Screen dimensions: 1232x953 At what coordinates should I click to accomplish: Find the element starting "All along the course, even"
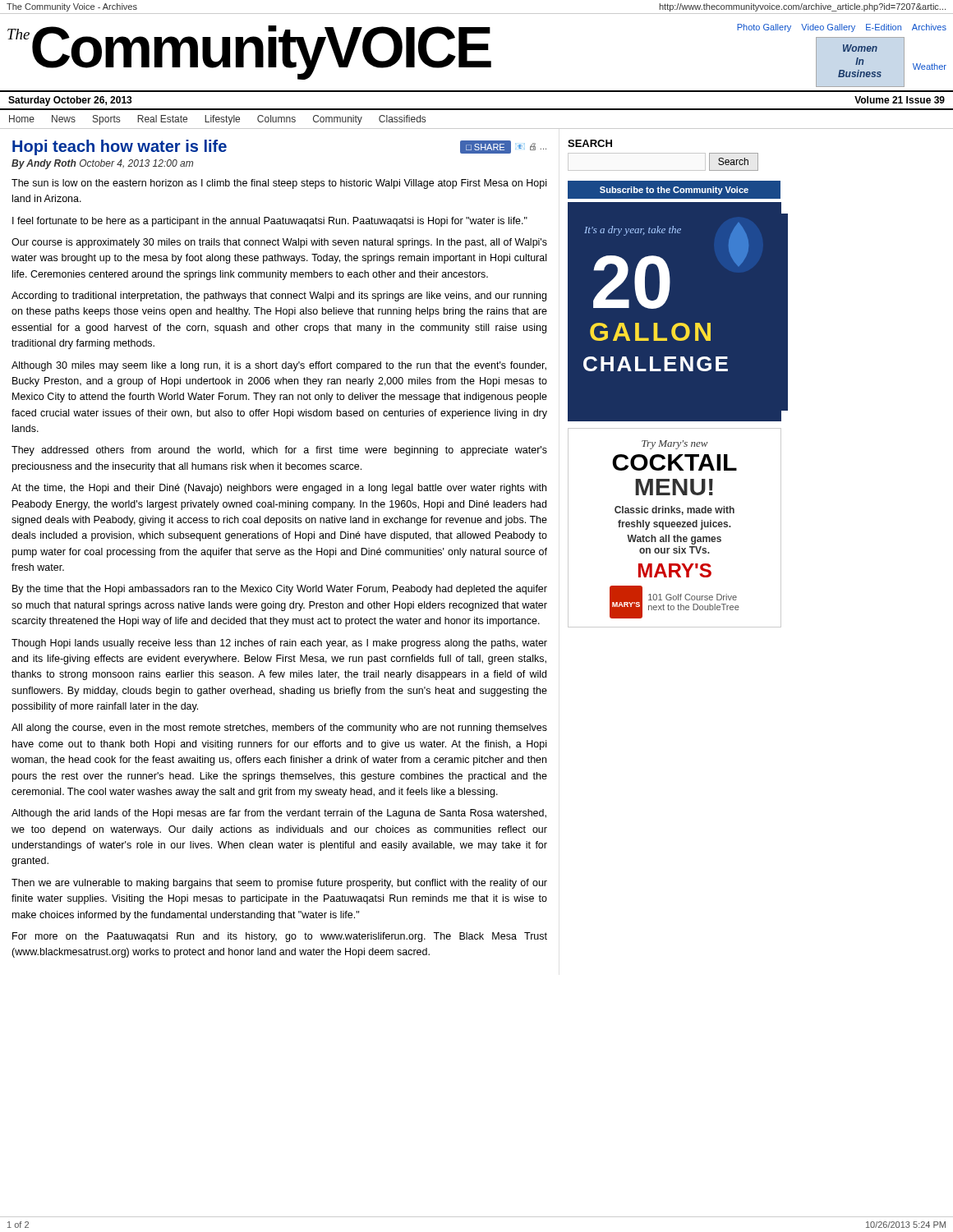[279, 760]
